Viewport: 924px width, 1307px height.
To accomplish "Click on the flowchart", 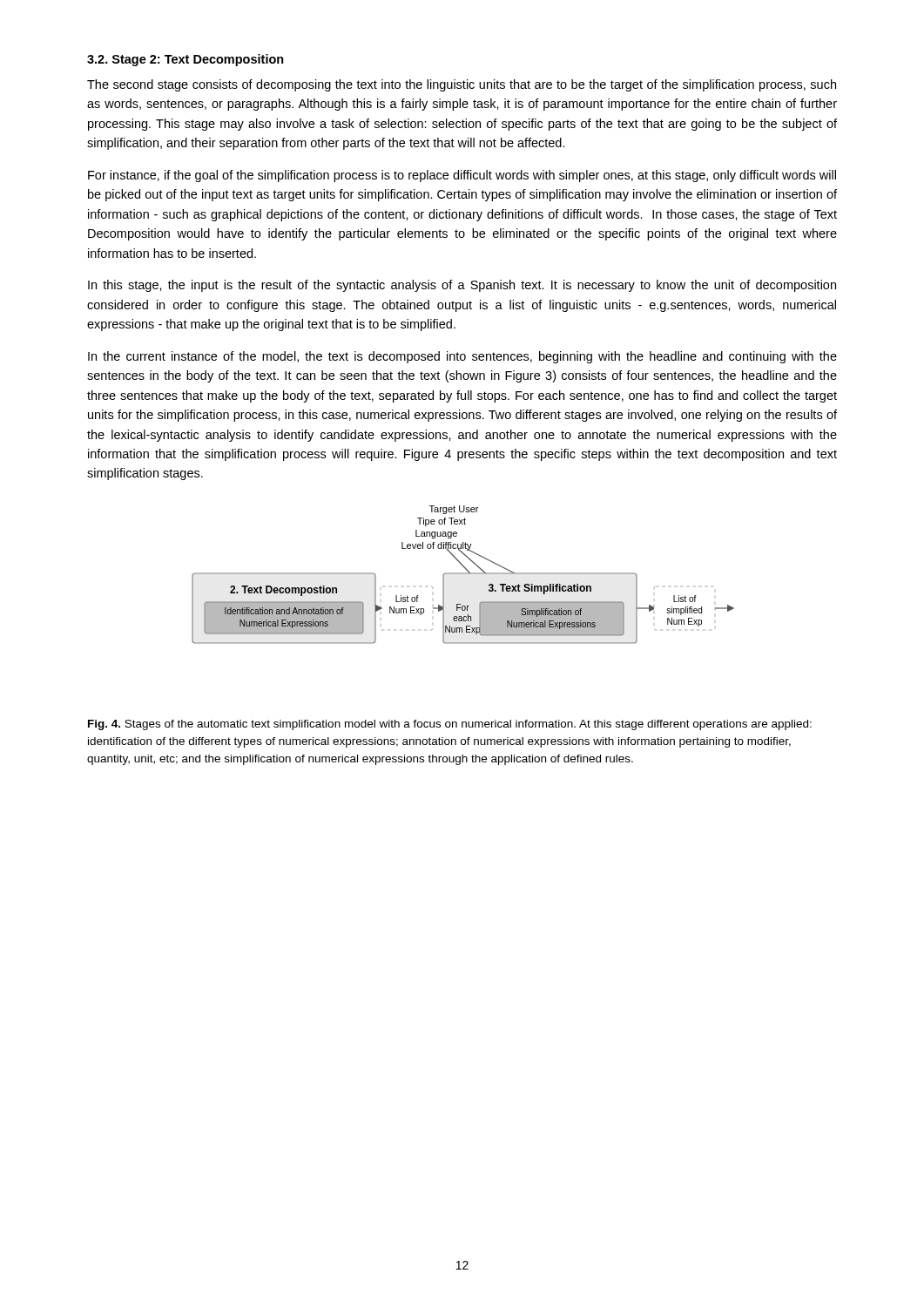I will (x=462, y=599).
